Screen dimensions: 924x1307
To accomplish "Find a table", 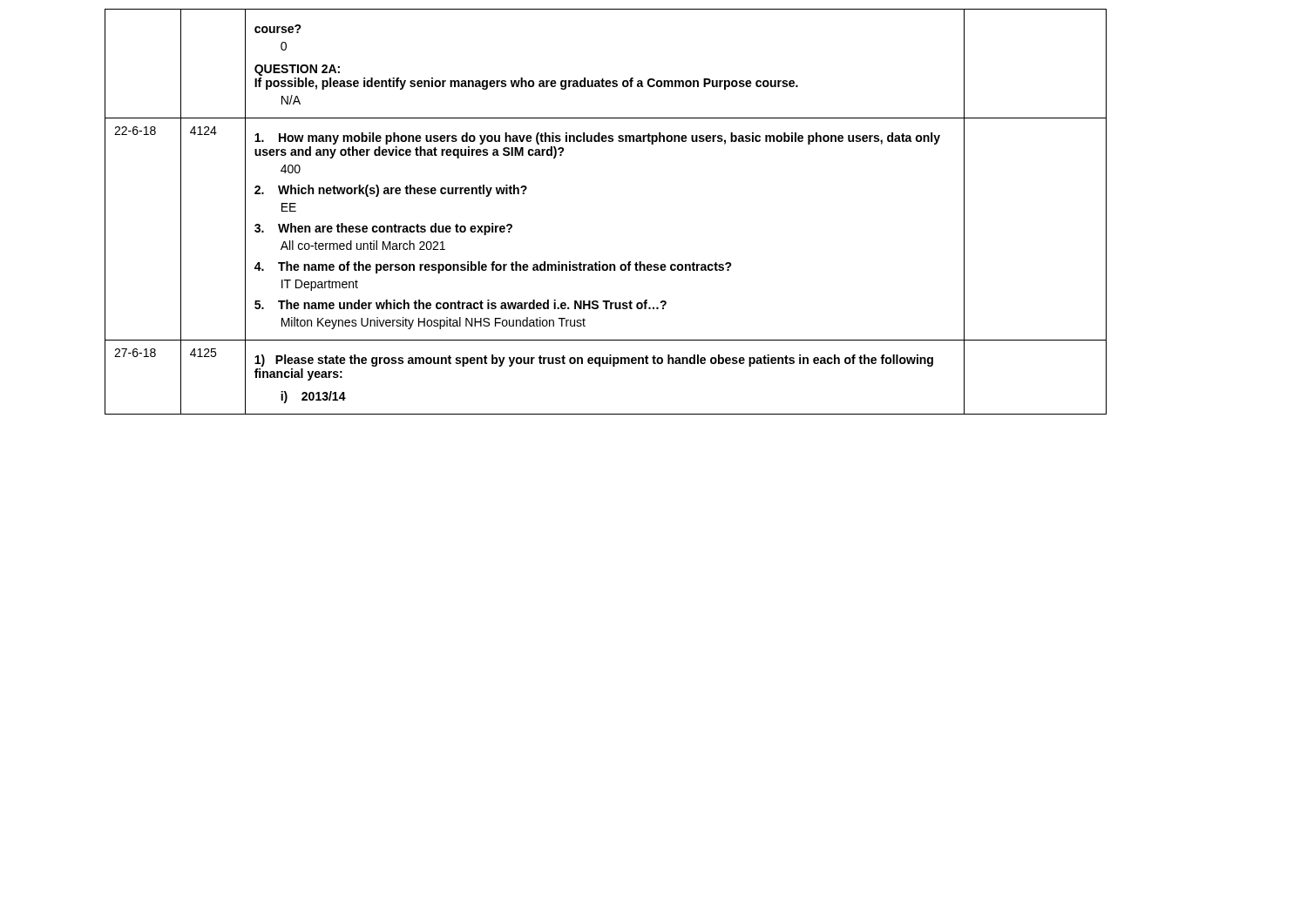I will 680,212.
